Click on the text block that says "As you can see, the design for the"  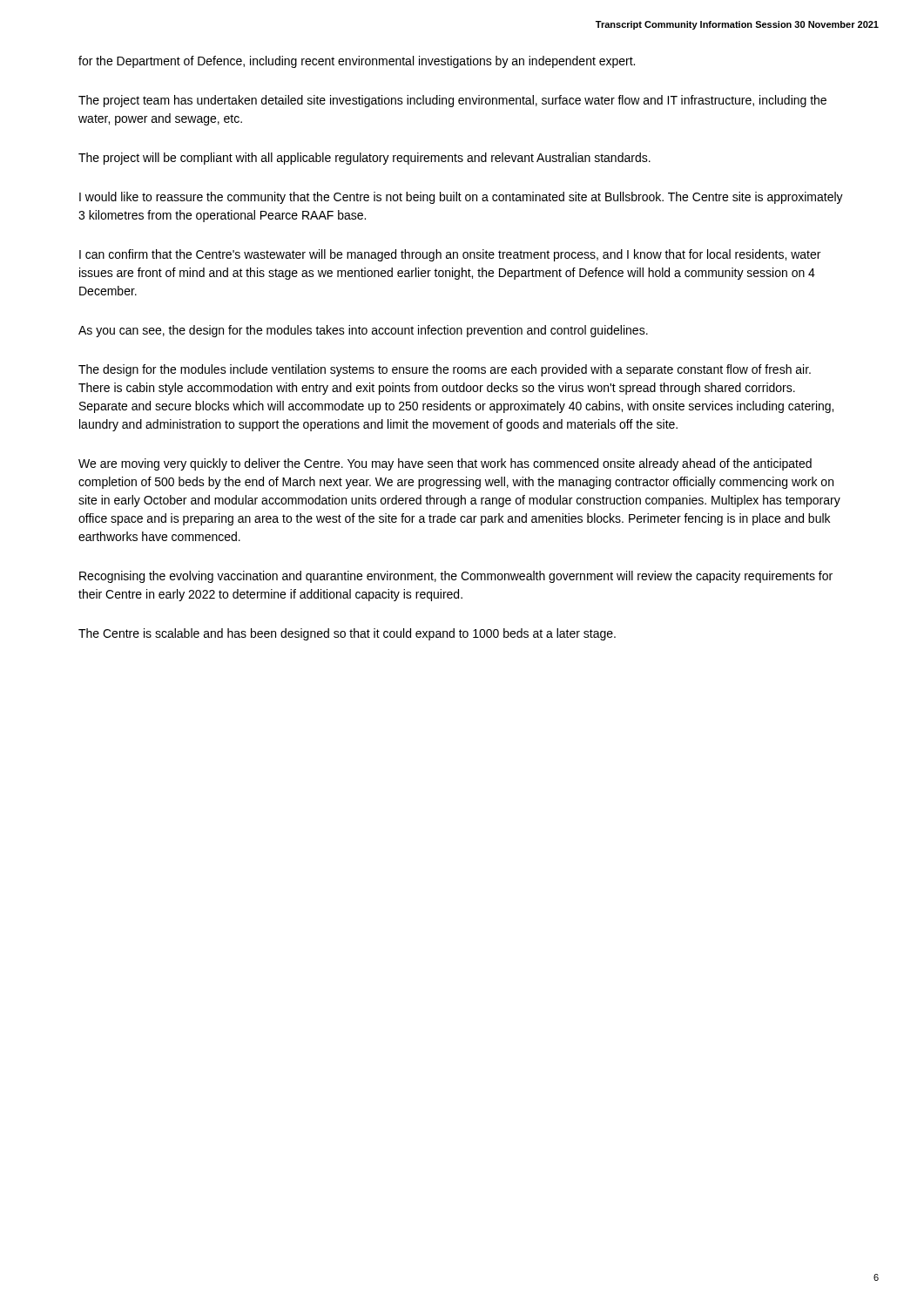pos(363,330)
